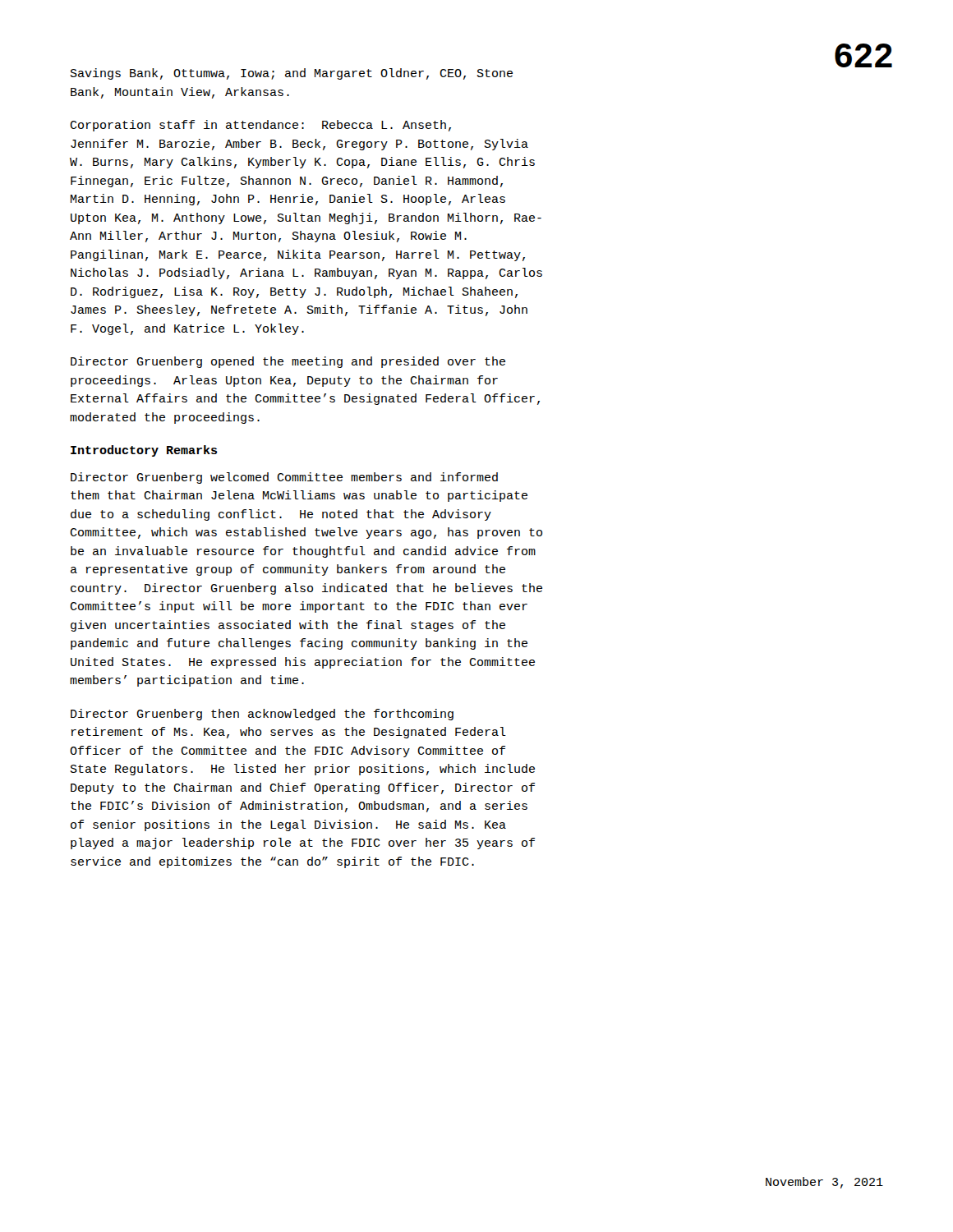Locate the text block with the text "Director Gruenberg welcomed Committee members and informed"
Image resolution: width=953 pixels, height=1232 pixels.
point(476,580)
